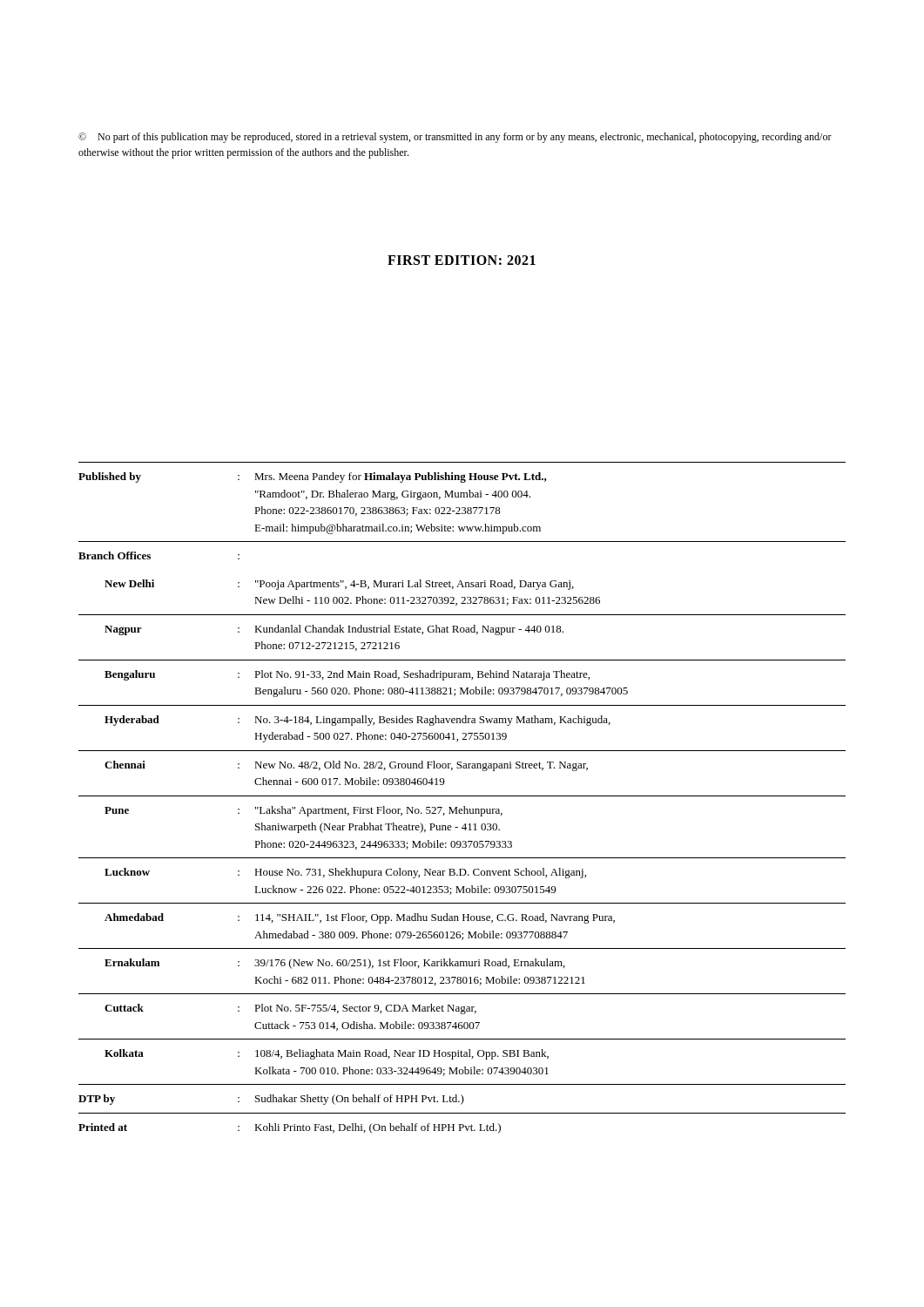
Task: Find the table that mentions "Kohli Printo Fast, Delhi, (On"
Action: 462,801
